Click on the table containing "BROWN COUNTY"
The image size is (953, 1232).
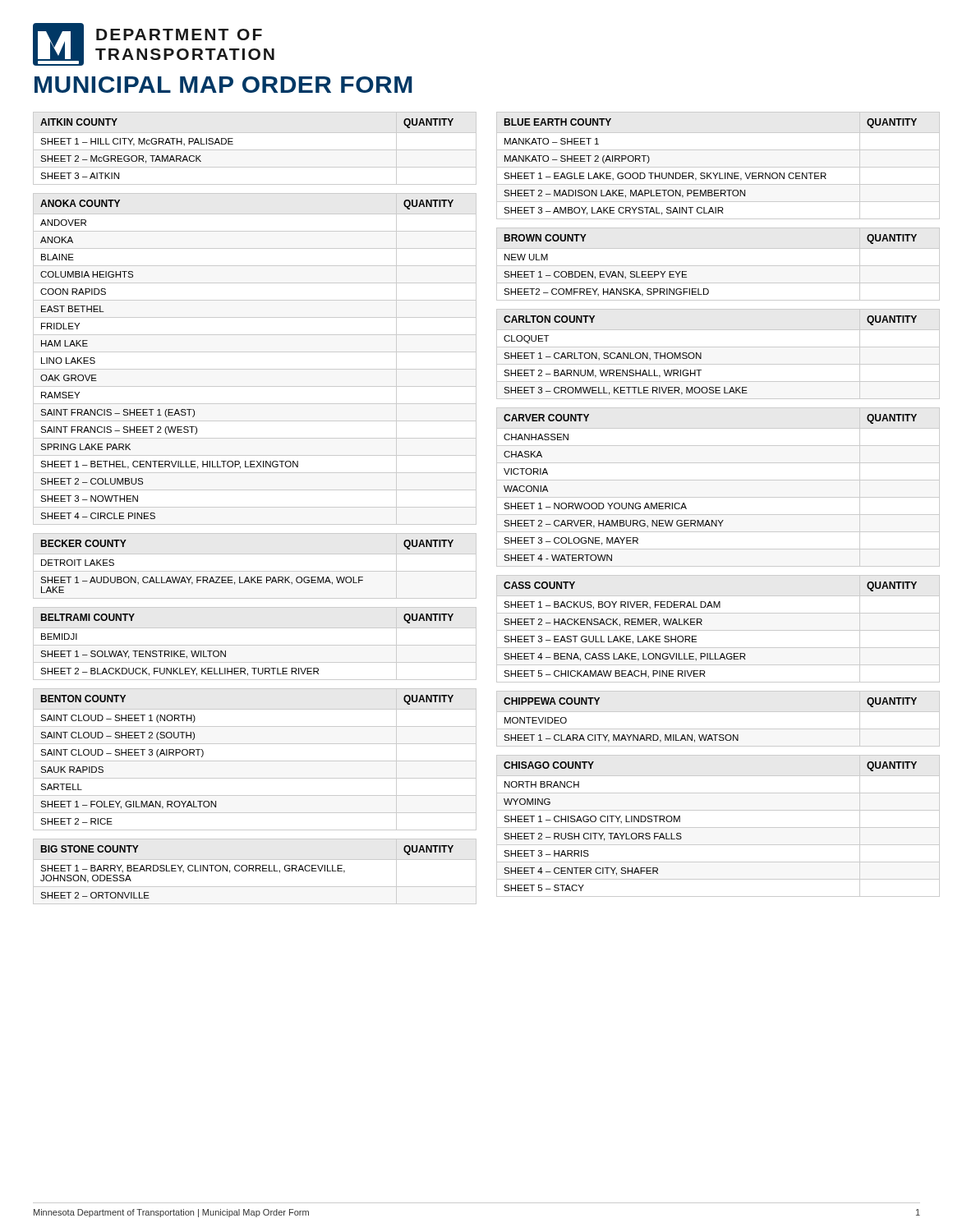(718, 264)
